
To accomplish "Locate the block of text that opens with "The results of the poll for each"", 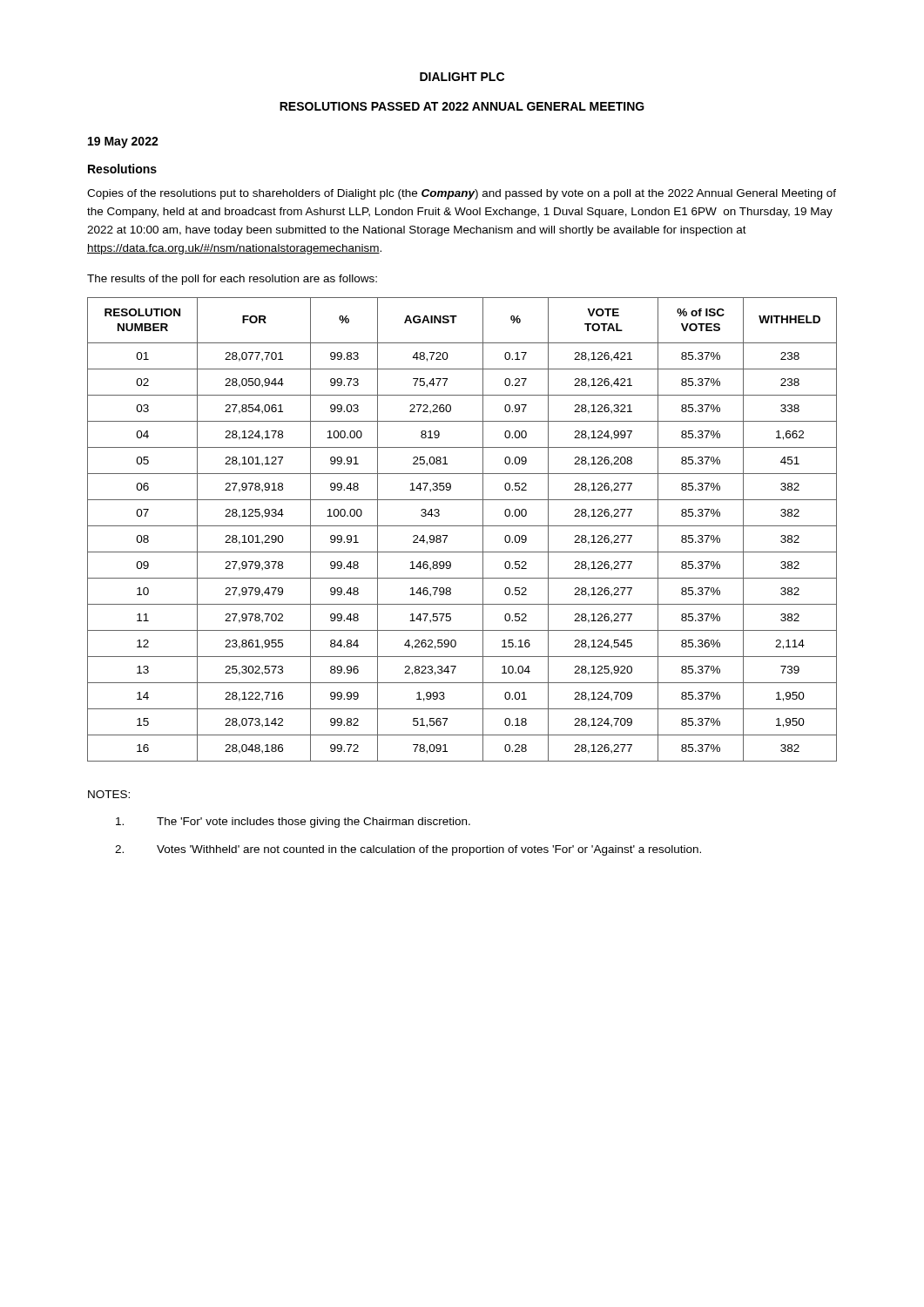I will [233, 278].
